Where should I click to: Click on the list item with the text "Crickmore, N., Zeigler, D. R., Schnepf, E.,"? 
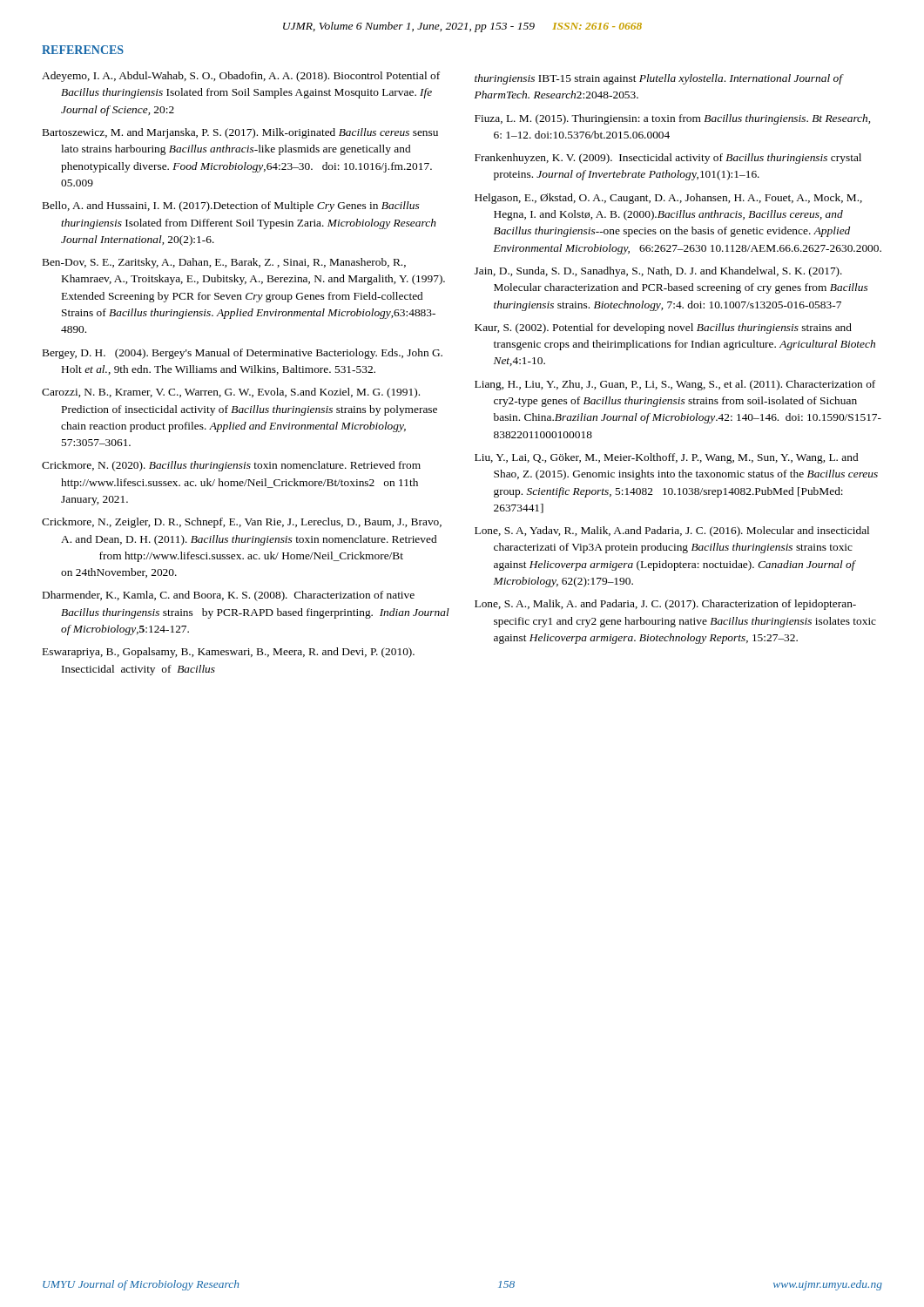(x=244, y=547)
